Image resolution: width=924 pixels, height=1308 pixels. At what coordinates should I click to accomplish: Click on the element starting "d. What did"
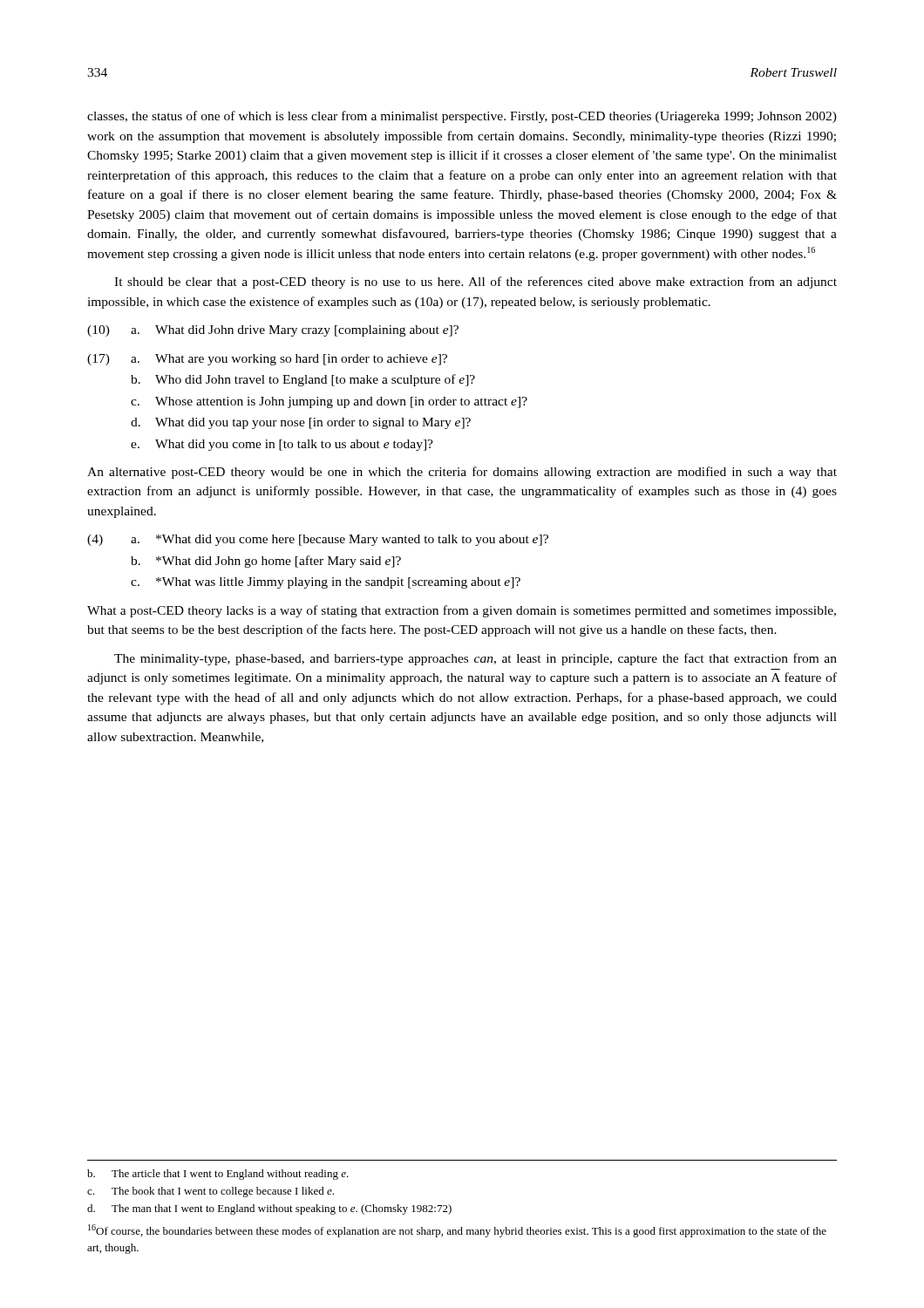coord(301,423)
